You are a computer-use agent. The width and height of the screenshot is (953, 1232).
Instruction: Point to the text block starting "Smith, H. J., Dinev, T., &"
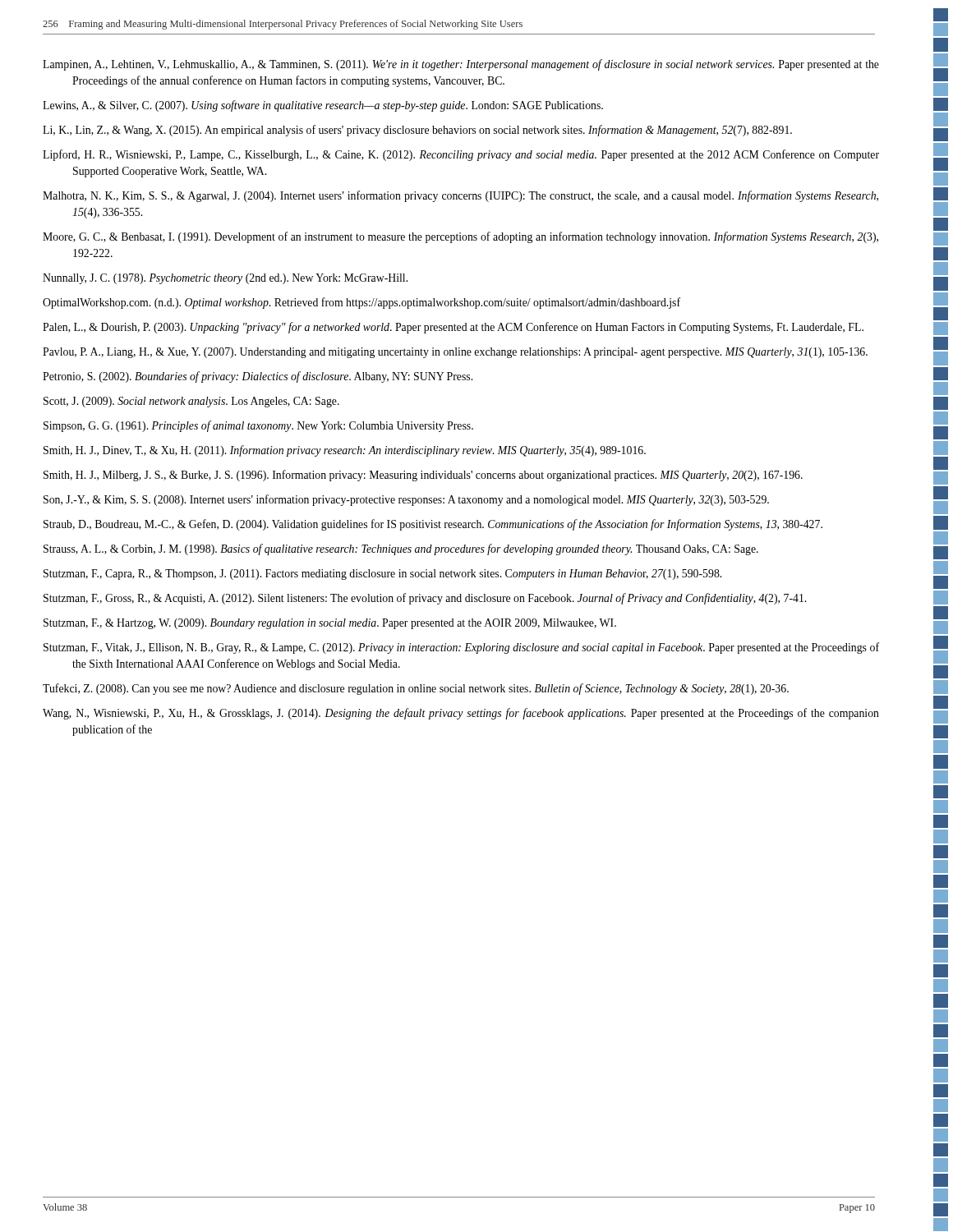[x=344, y=451]
